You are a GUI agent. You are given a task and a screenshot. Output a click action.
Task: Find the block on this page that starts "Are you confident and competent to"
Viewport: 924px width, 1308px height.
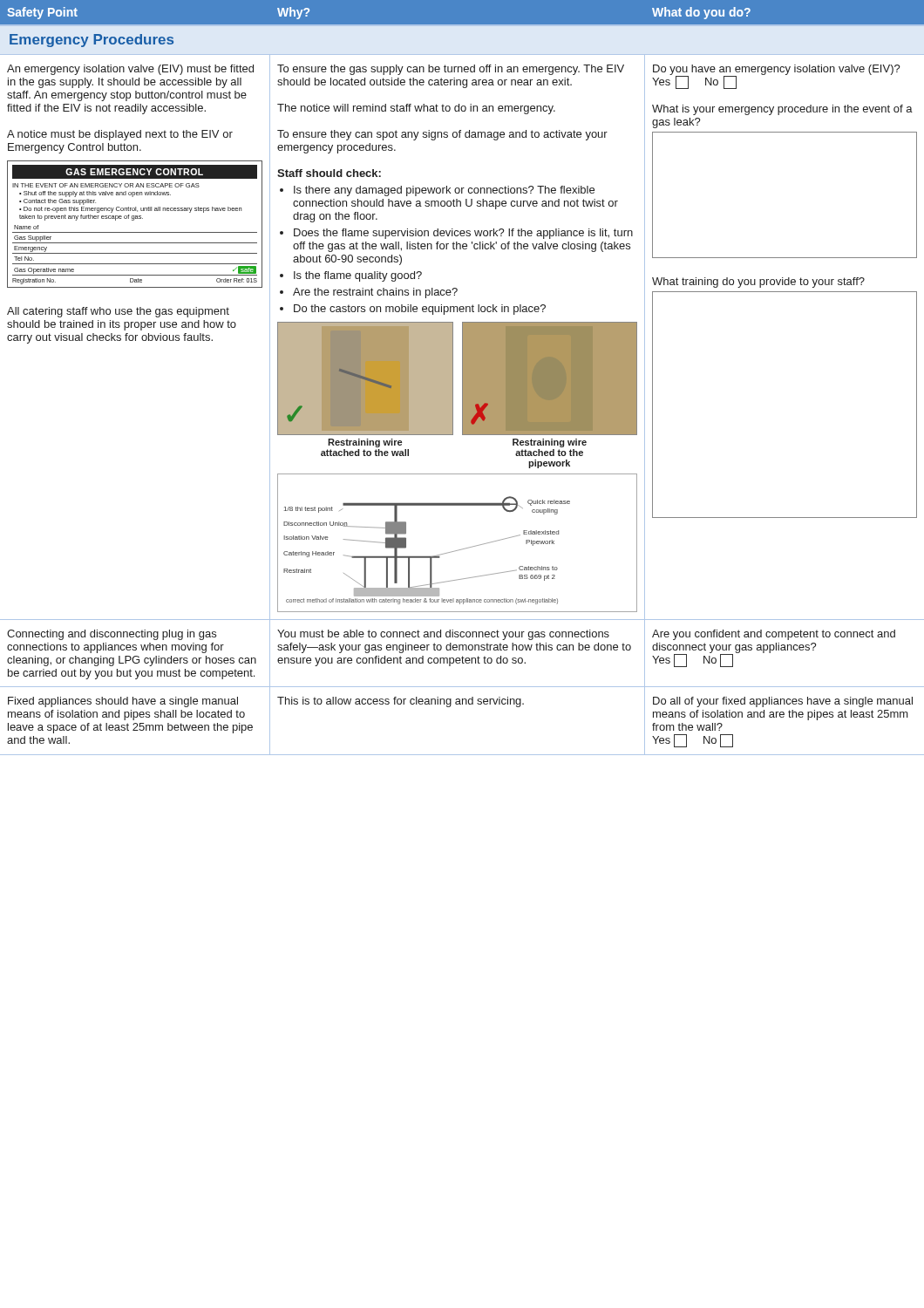774,647
